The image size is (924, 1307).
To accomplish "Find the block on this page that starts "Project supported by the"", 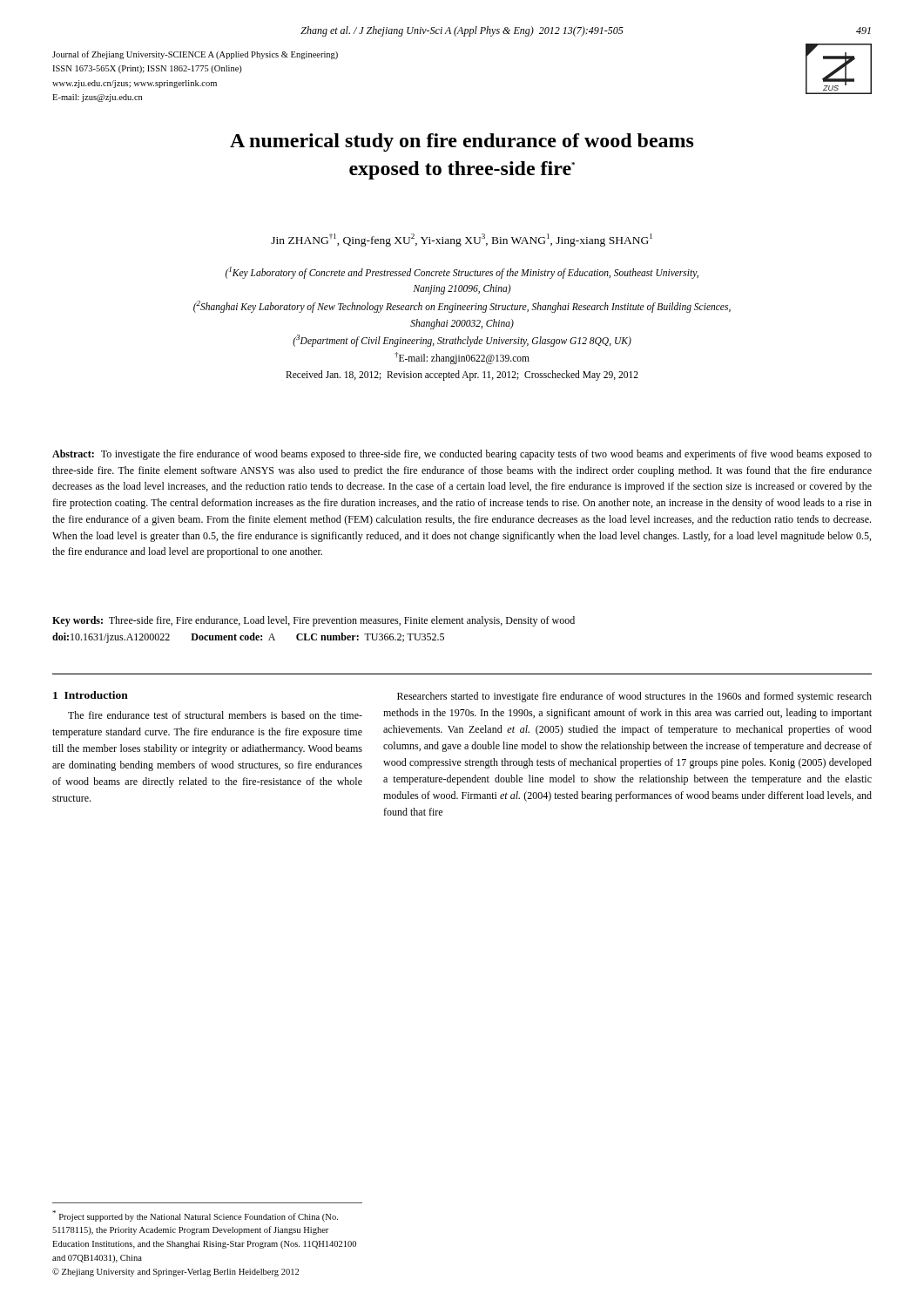I will click(x=204, y=1242).
